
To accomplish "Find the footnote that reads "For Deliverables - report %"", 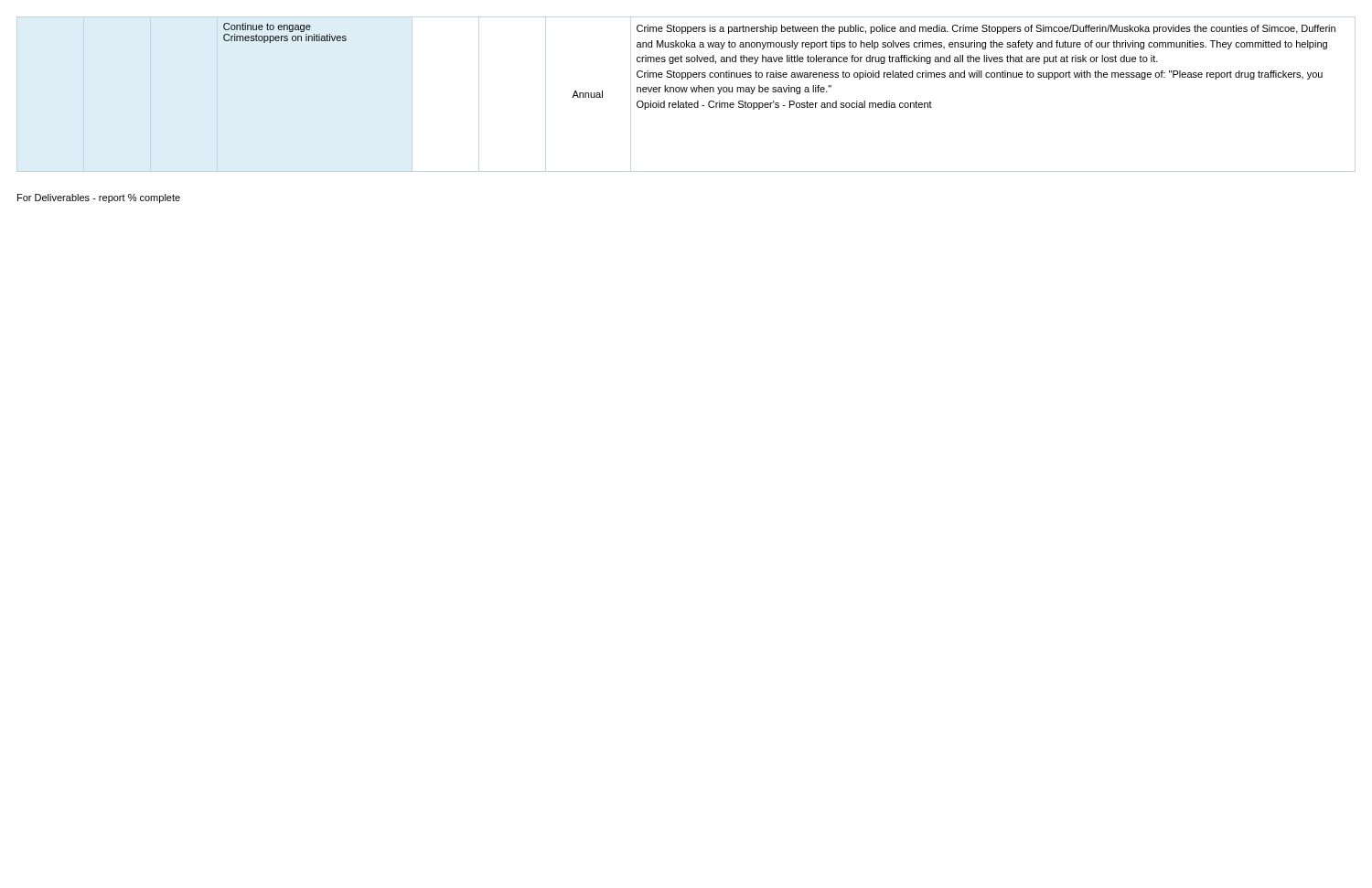I will pos(98,198).
